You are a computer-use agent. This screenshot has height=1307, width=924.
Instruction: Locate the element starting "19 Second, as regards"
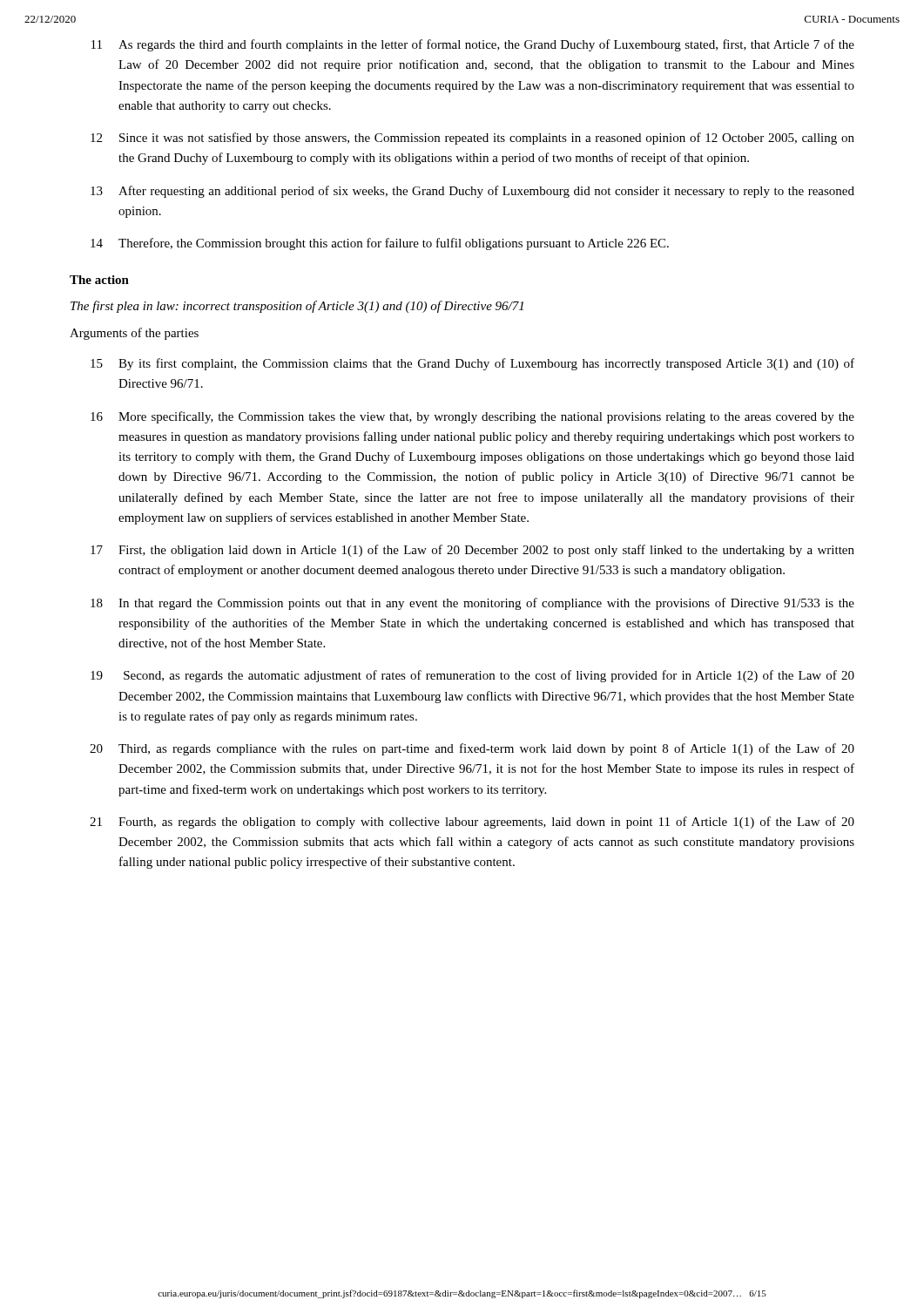point(462,696)
